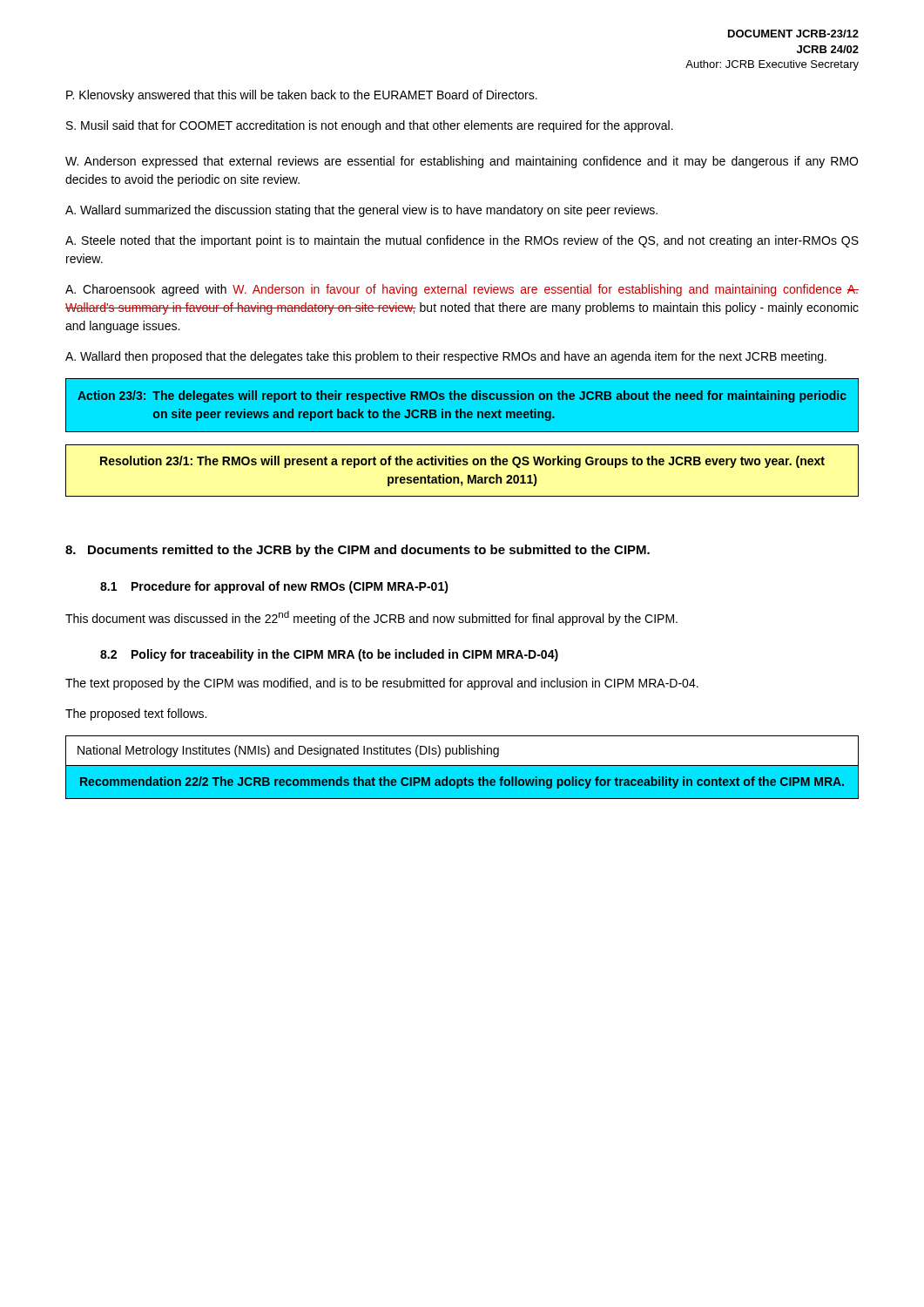Point to the section header beginning "8.2 Policy for traceability in"

[329, 654]
